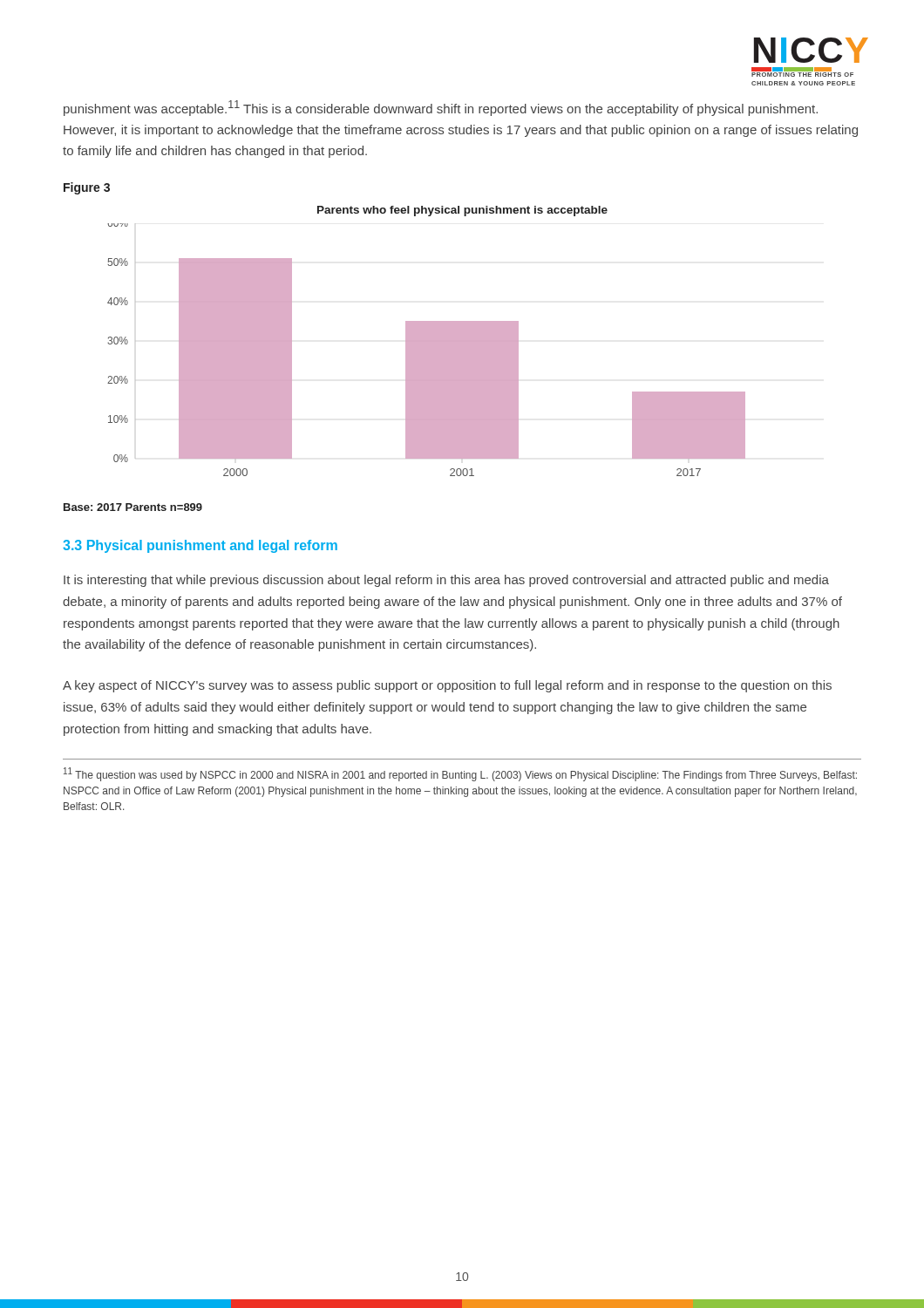Click where it says "Figure 3"
The height and width of the screenshot is (1308, 924).
[x=86, y=188]
